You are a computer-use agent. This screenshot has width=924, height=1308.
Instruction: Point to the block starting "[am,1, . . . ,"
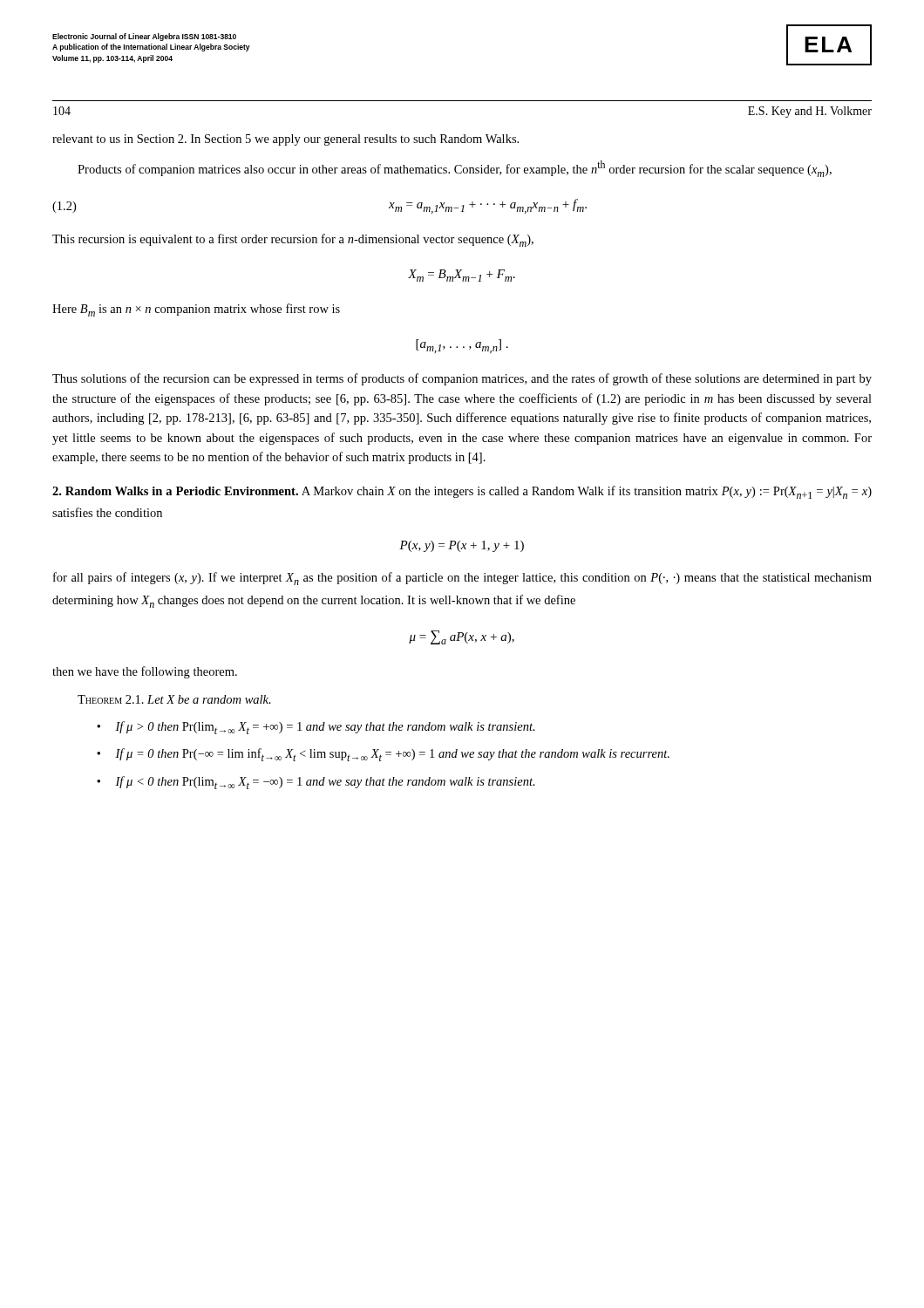tap(462, 345)
